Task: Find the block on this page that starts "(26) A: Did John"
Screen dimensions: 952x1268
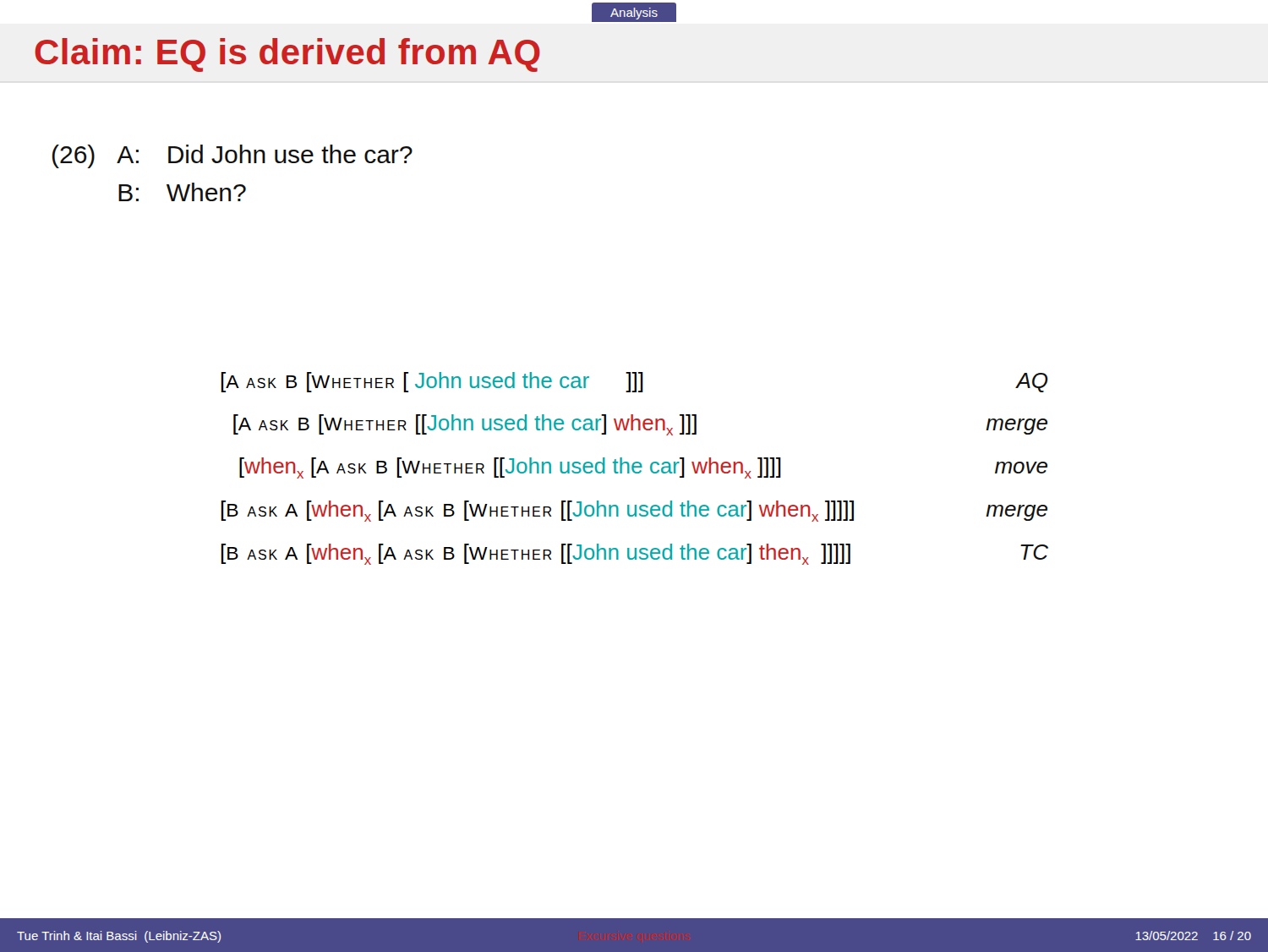Action: tap(232, 173)
